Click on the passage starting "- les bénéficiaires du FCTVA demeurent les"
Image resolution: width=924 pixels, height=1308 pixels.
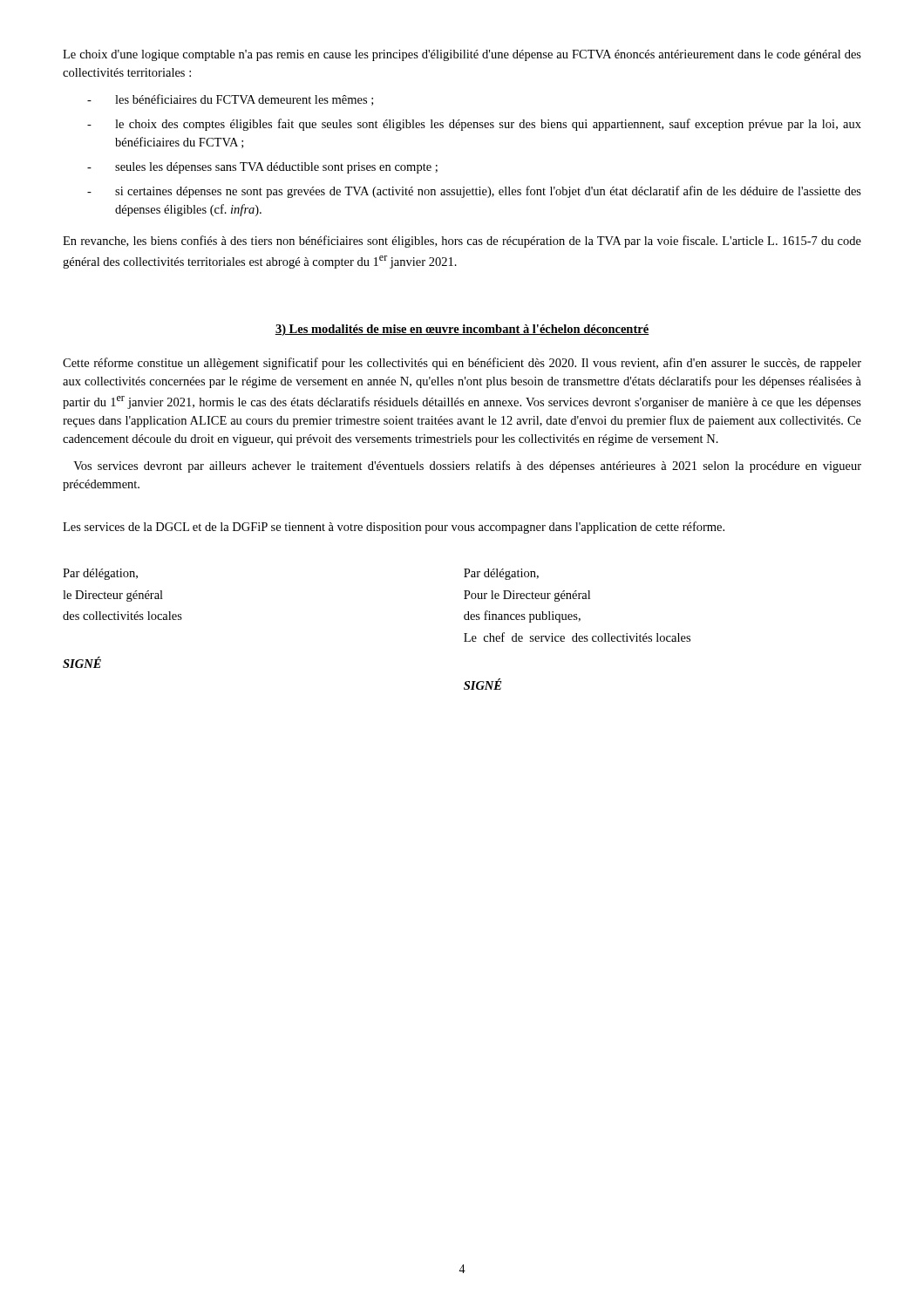tap(230, 100)
